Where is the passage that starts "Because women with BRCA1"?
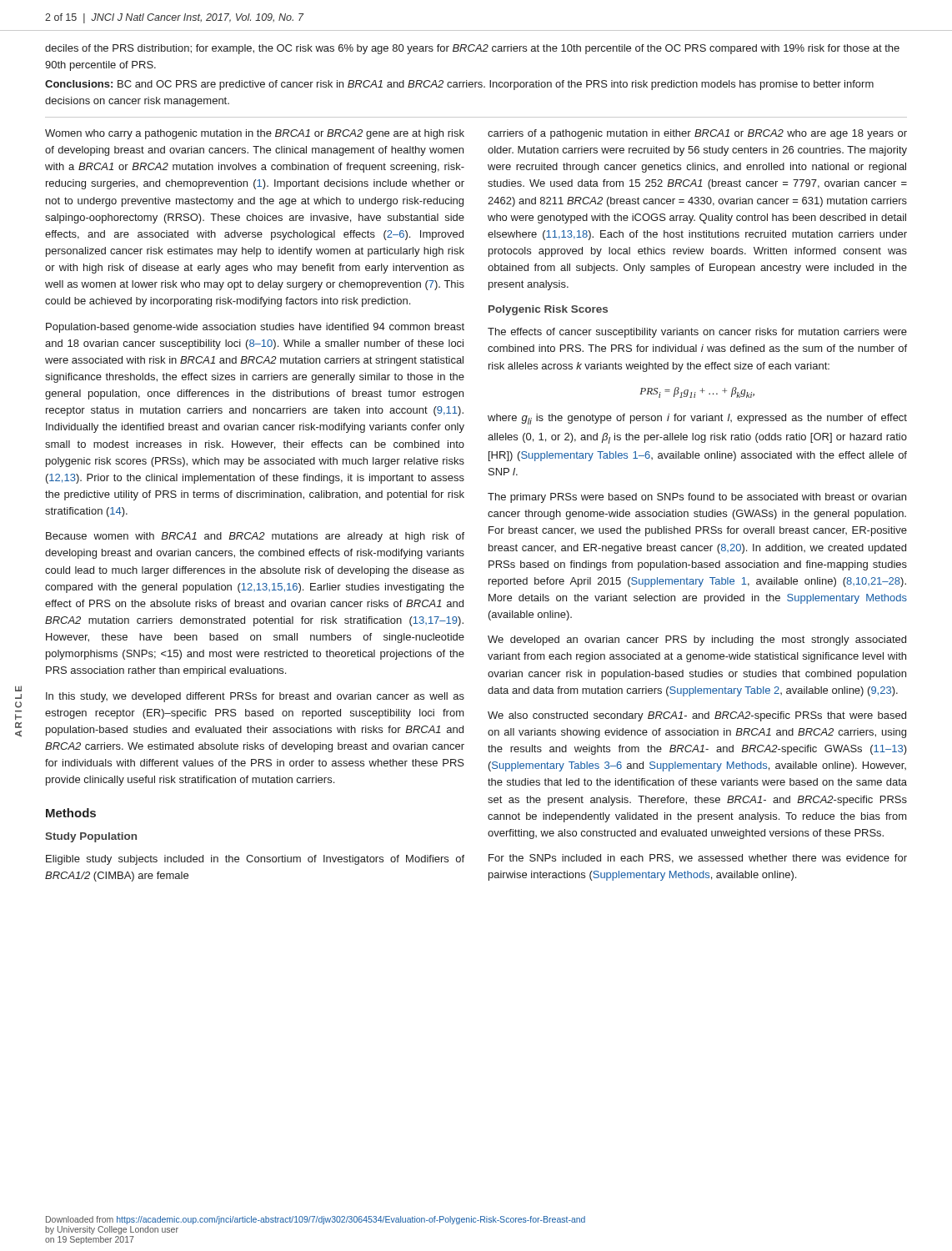This screenshot has height=1251, width=952. 255,604
